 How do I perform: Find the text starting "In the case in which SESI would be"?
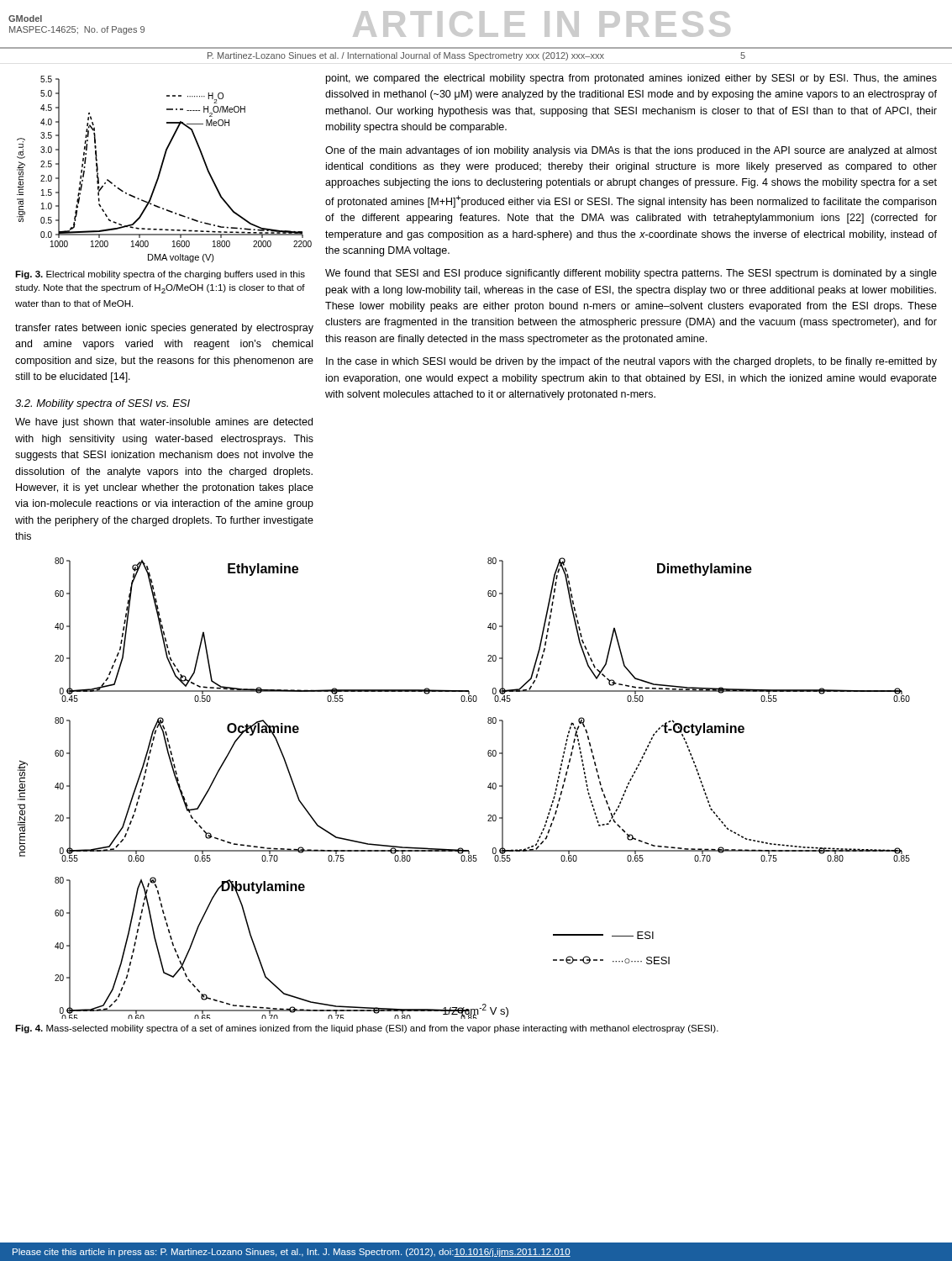pos(631,378)
